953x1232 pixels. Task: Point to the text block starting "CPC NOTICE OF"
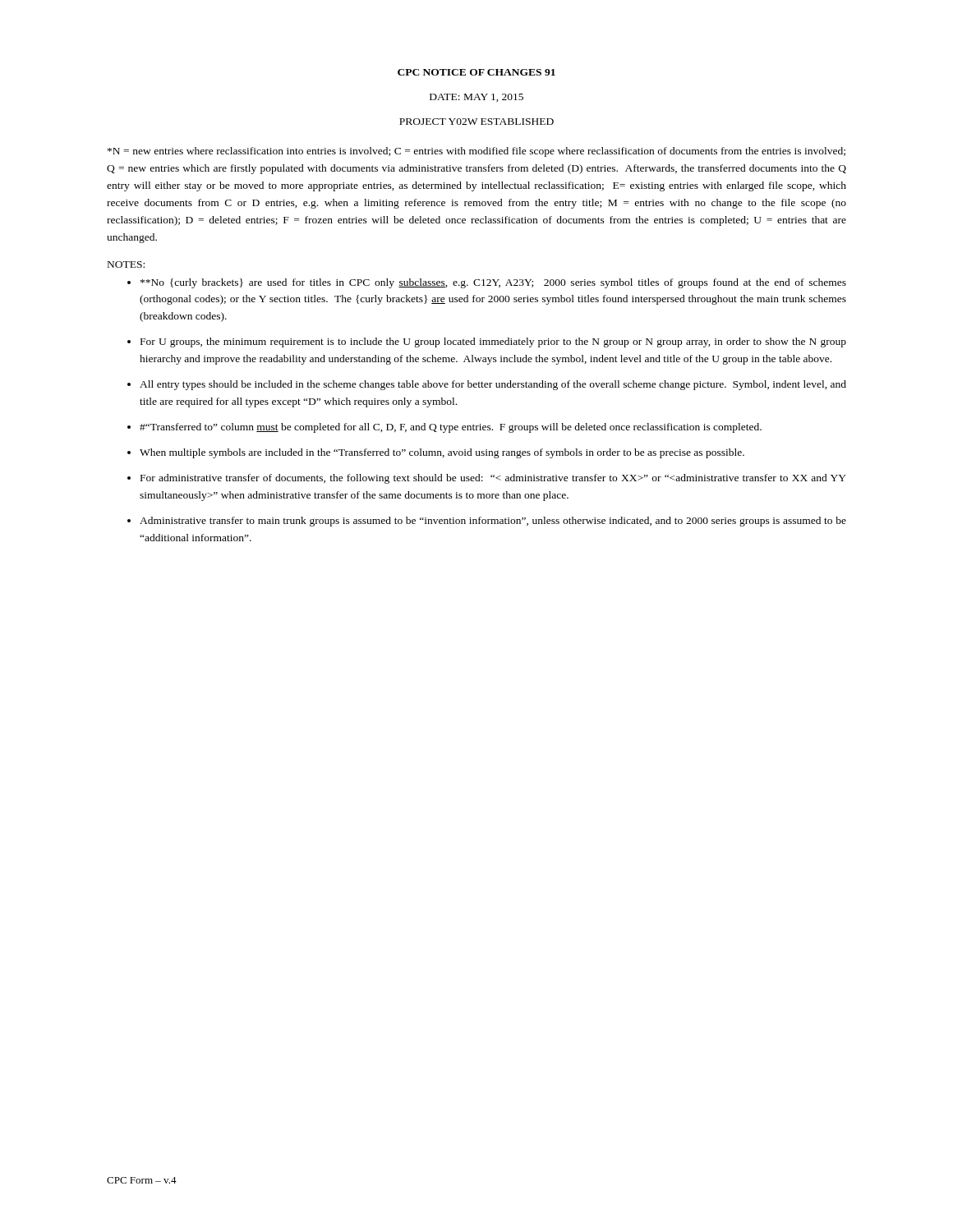click(476, 72)
